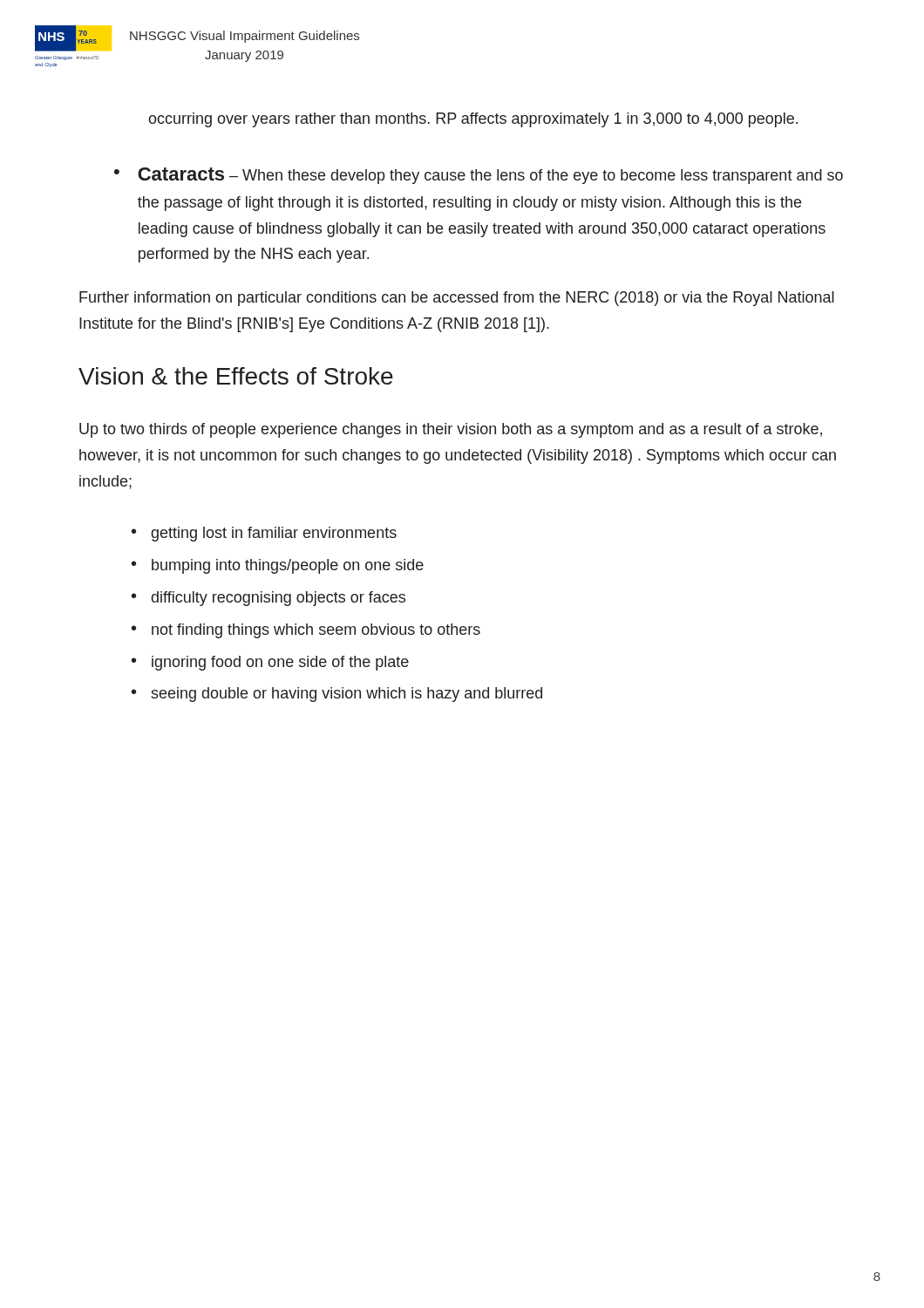Locate the block of text that opens with "• not finding things"
Image resolution: width=924 pixels, height=1308 pixels.
tap(306, 630)
